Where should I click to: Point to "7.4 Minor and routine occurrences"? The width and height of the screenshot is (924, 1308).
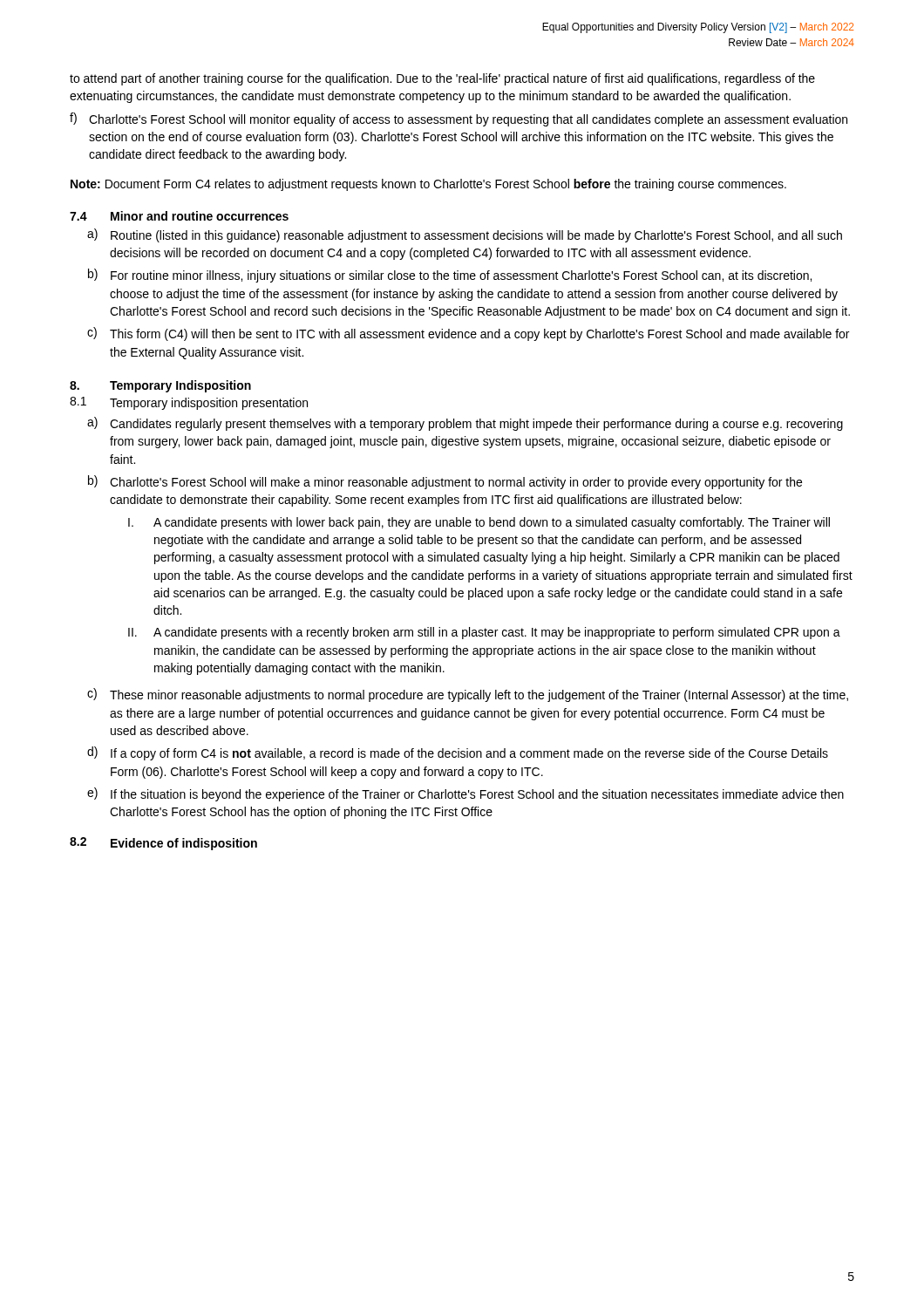click(179, 216)
